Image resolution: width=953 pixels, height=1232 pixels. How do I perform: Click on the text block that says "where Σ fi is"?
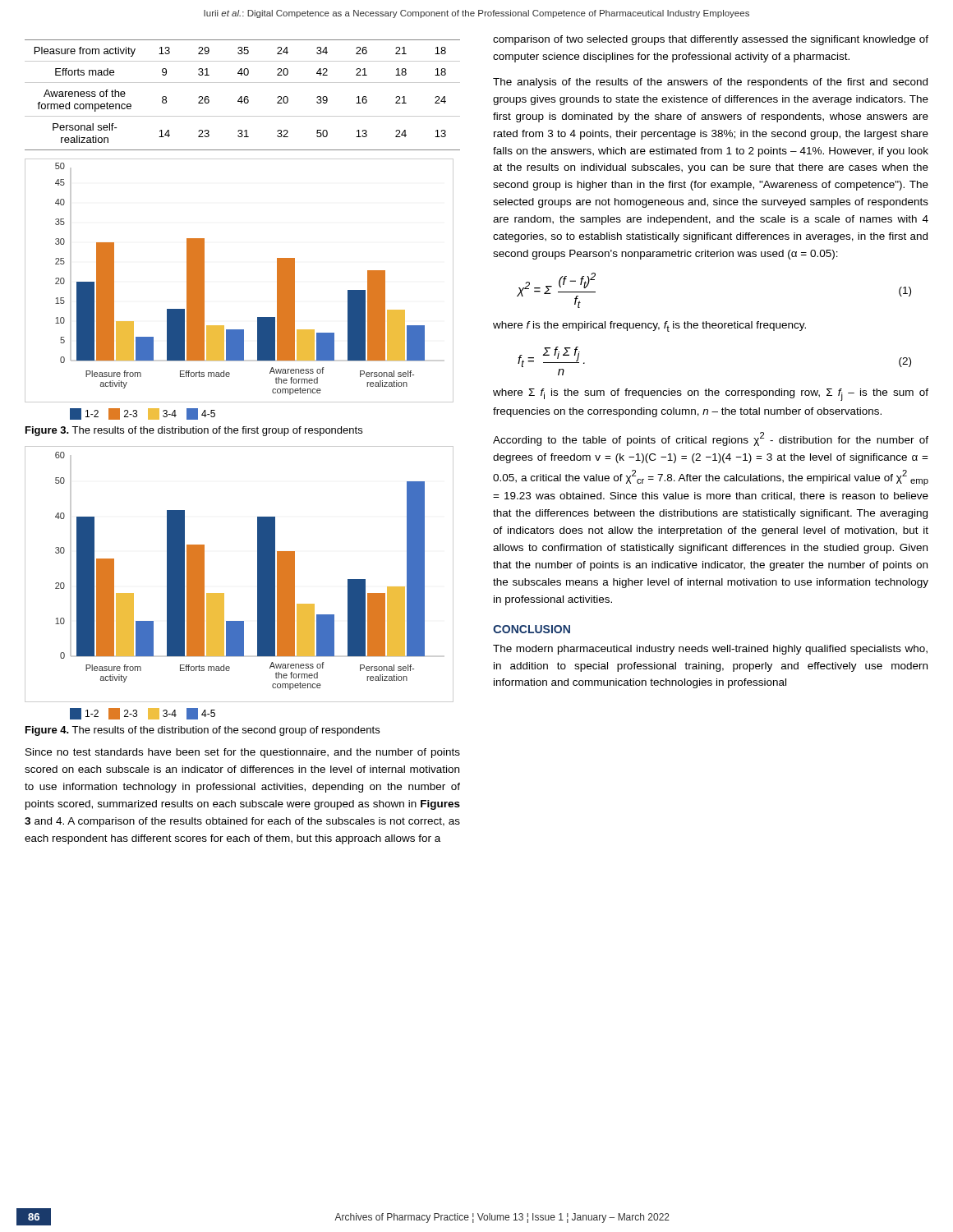[x=711, y=402]
